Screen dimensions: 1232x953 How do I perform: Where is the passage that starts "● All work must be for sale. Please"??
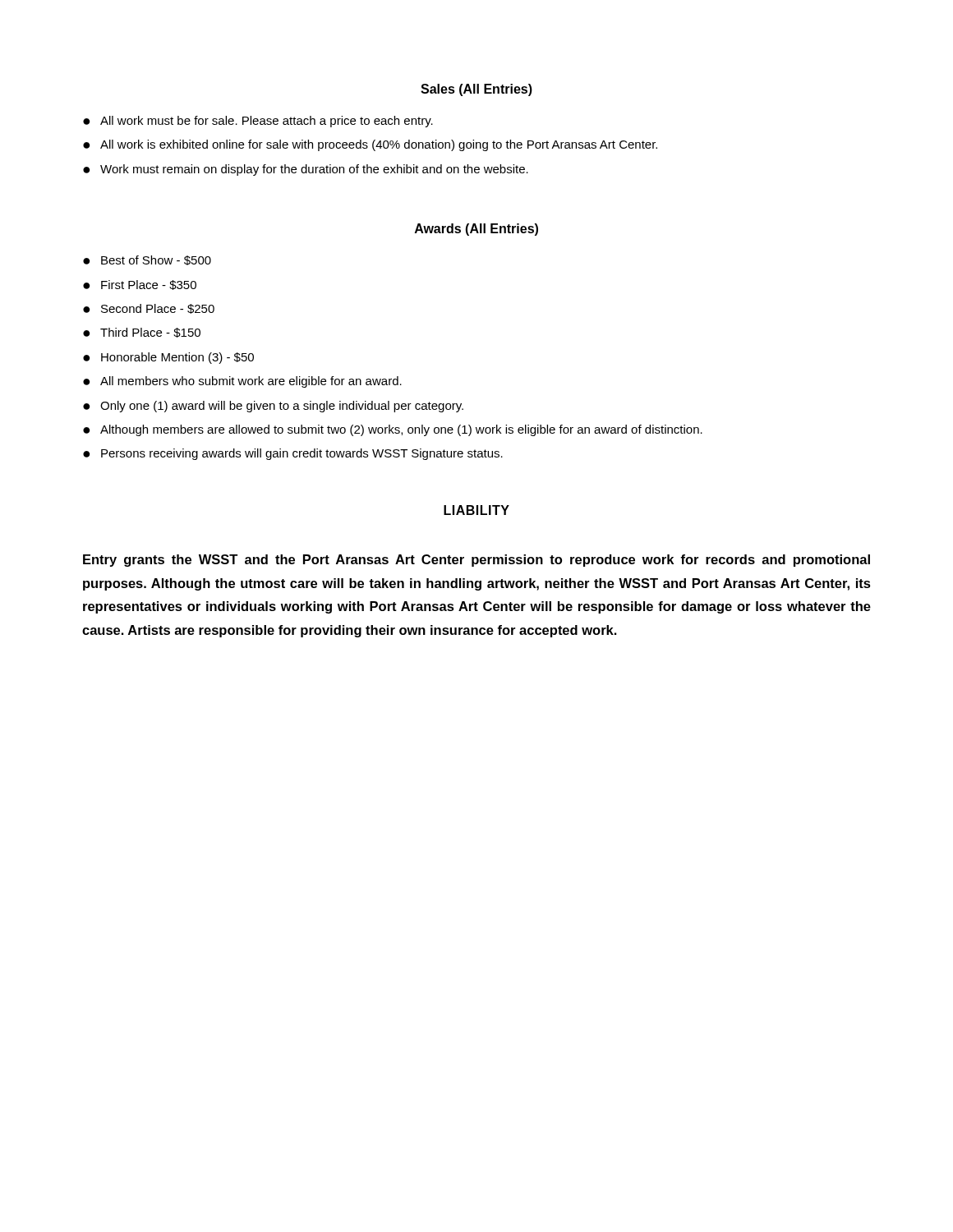coord(258,121)
